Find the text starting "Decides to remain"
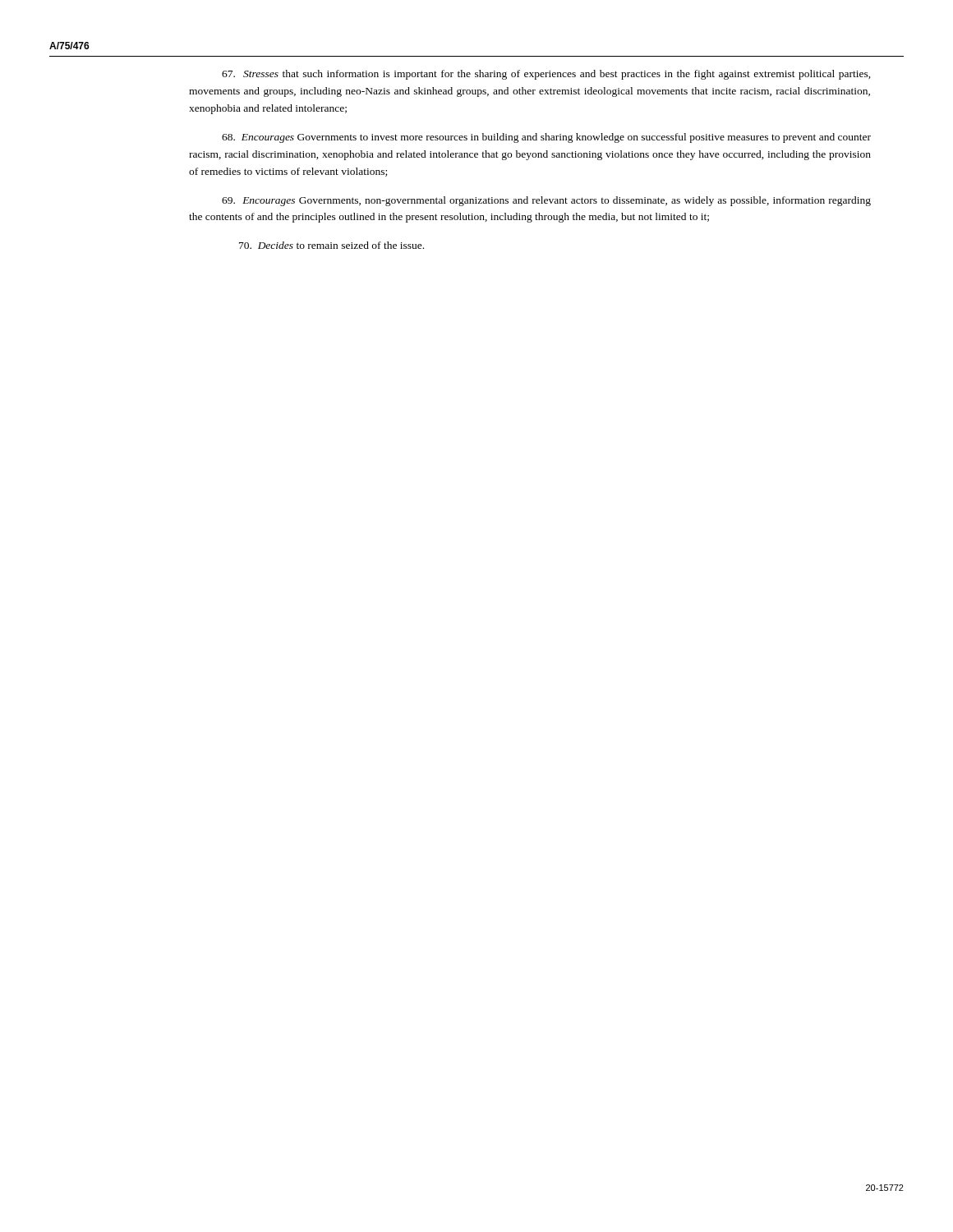 point(332,245)
